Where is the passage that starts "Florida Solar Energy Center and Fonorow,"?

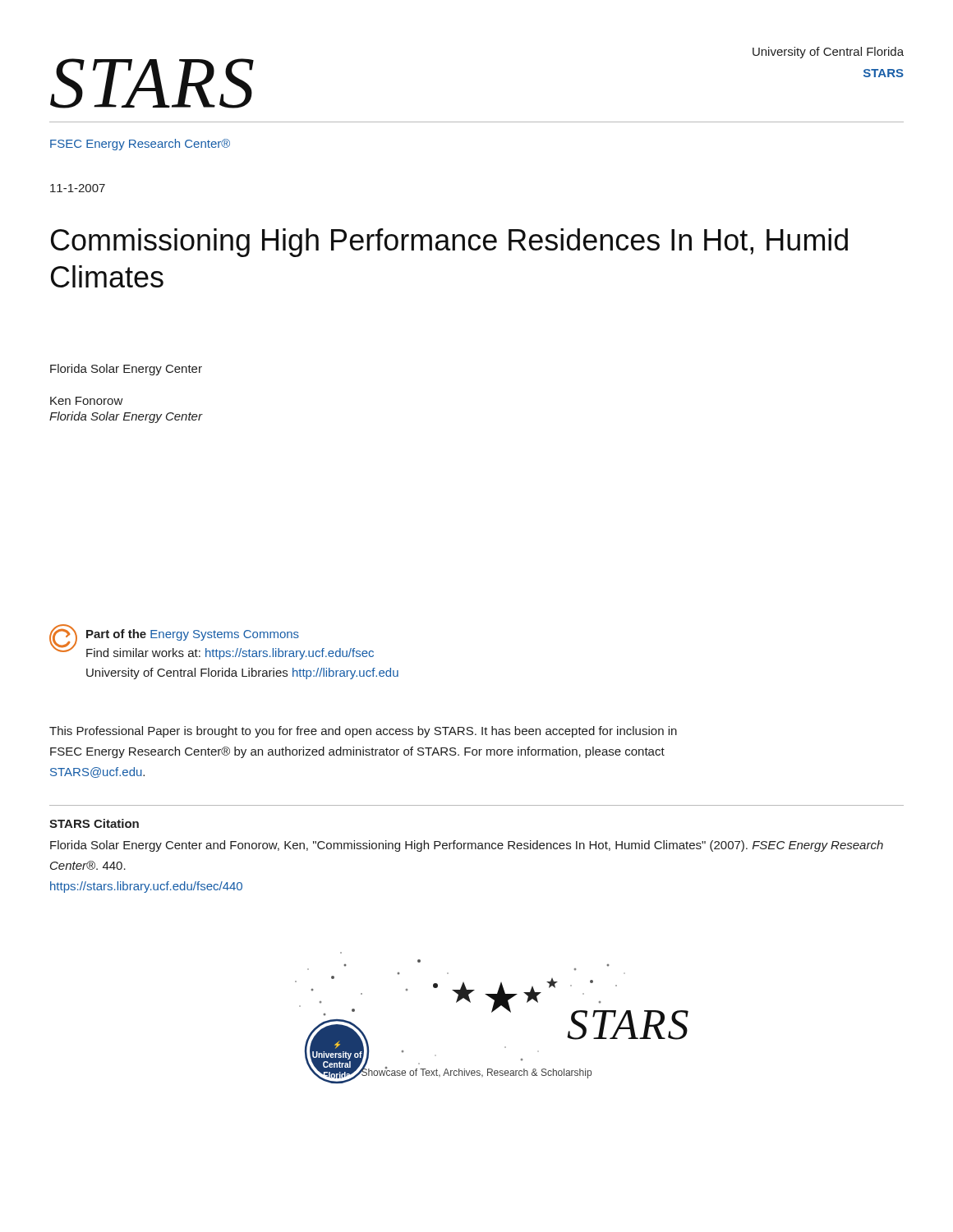click(467, 846)
